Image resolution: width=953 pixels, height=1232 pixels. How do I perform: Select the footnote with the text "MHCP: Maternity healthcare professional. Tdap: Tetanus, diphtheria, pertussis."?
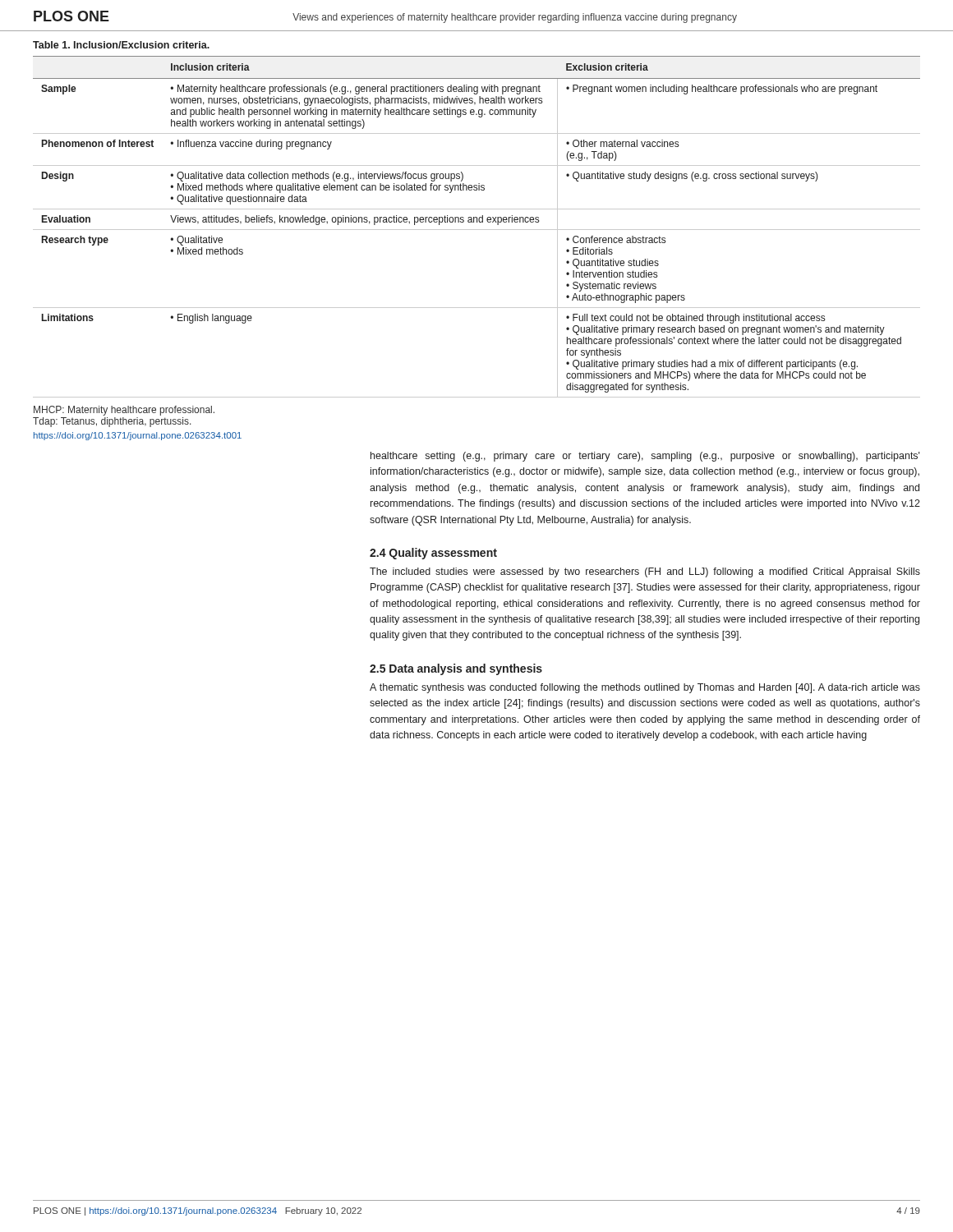124,416
